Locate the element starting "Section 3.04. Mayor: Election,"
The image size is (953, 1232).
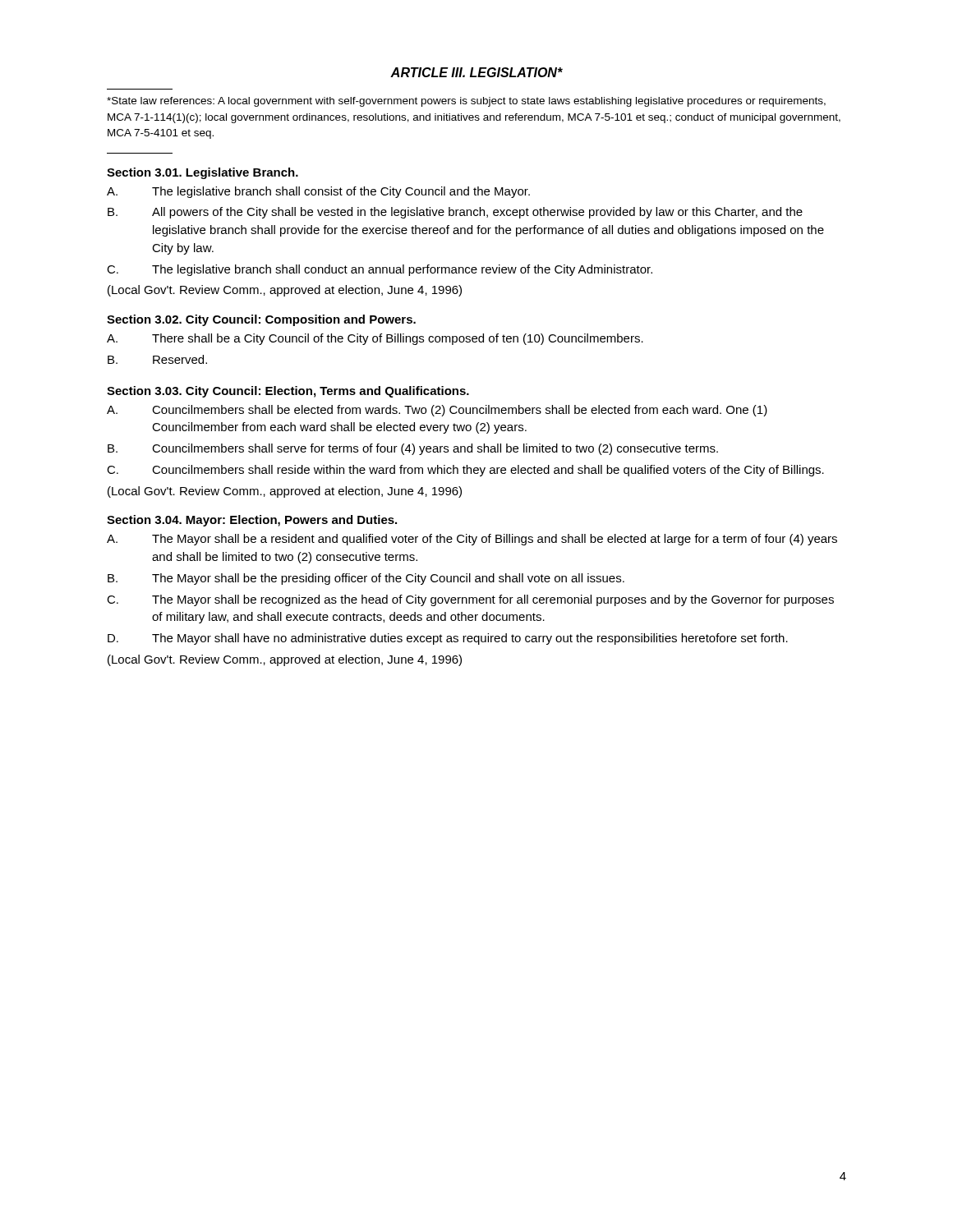(x=252, y=521)
